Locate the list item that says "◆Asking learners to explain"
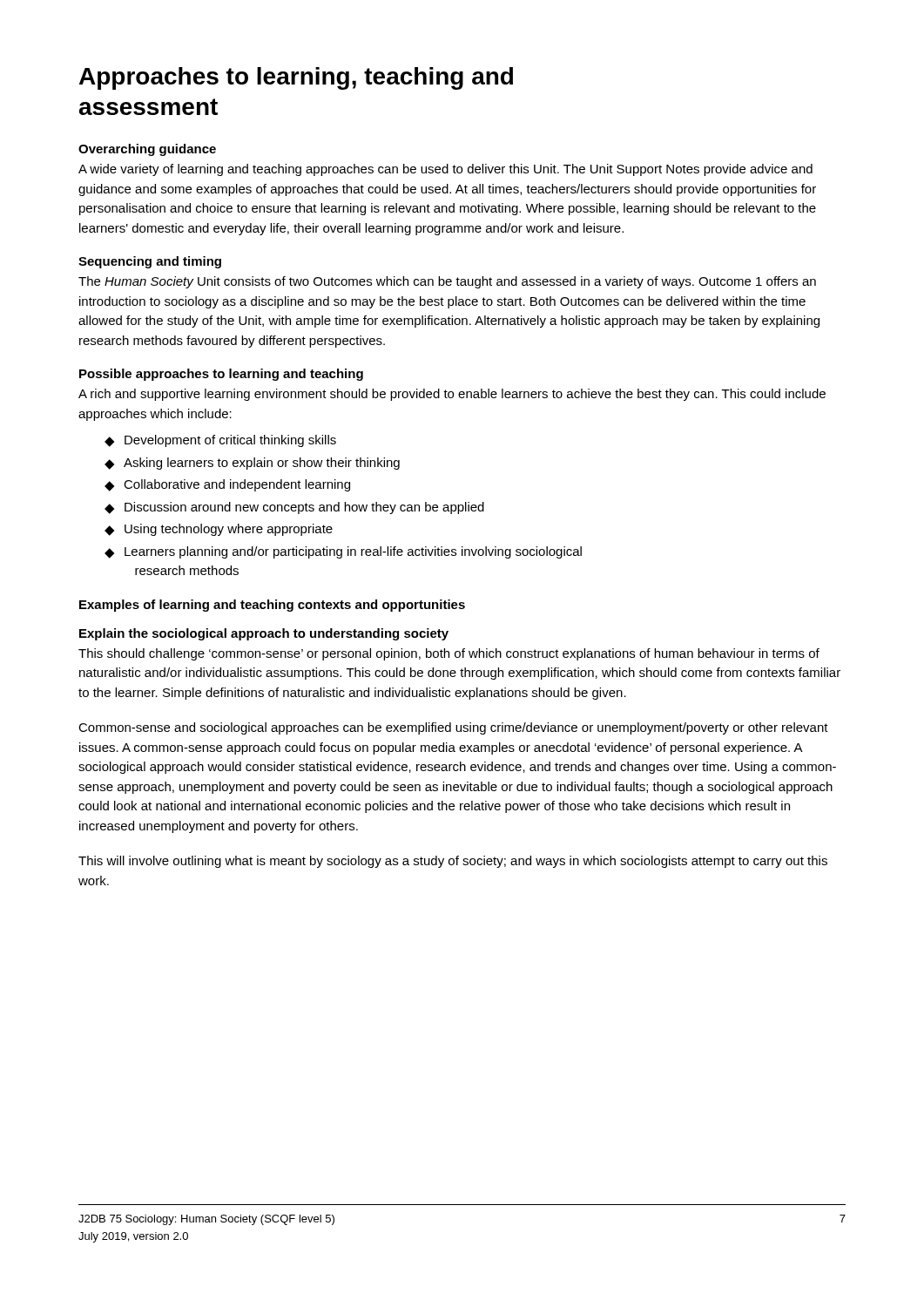The height and width of the screenshot is (1307, 924). pos(252,463)
